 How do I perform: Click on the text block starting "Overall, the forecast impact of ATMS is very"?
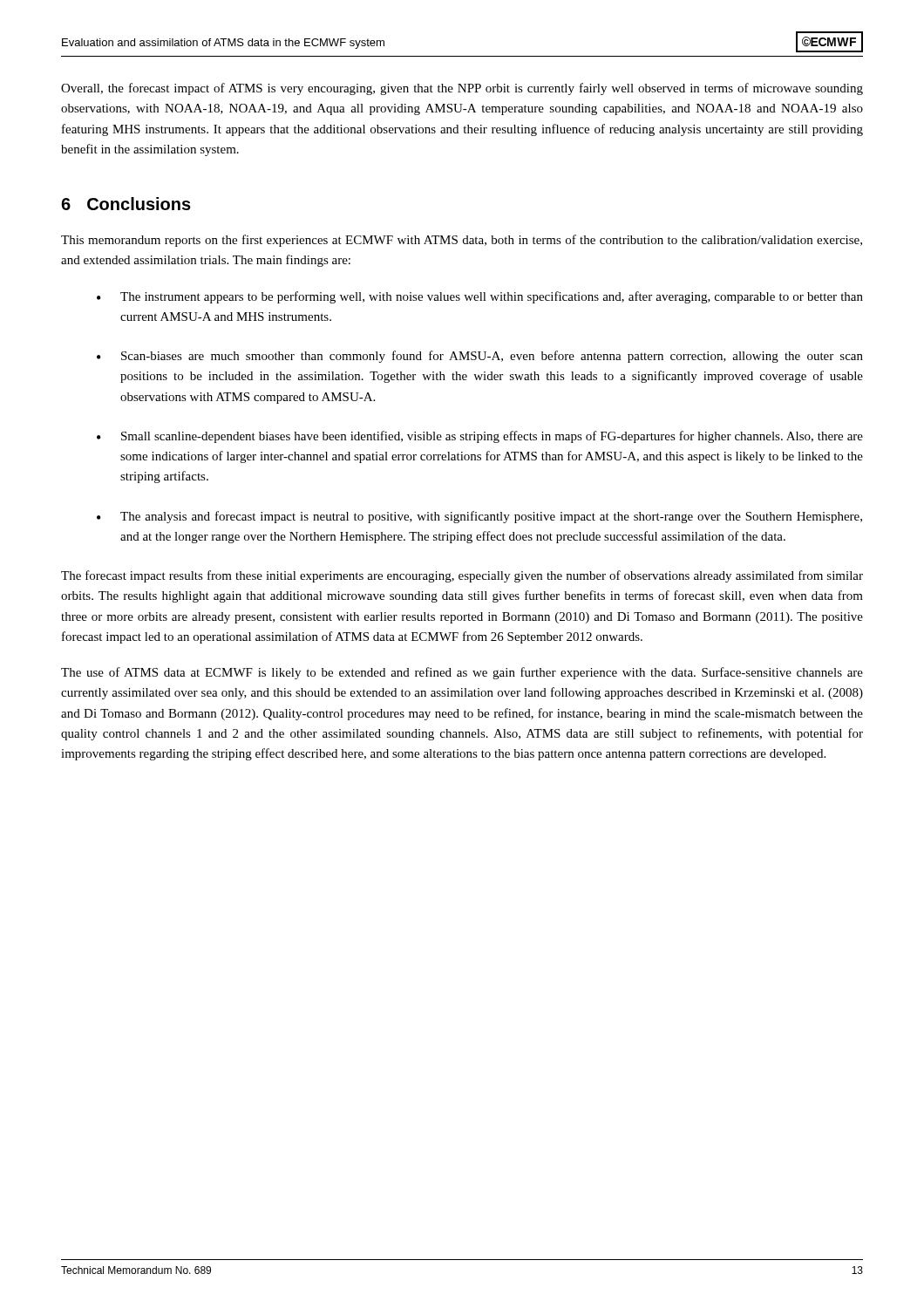pyautogui.click(x=462, y=119)
